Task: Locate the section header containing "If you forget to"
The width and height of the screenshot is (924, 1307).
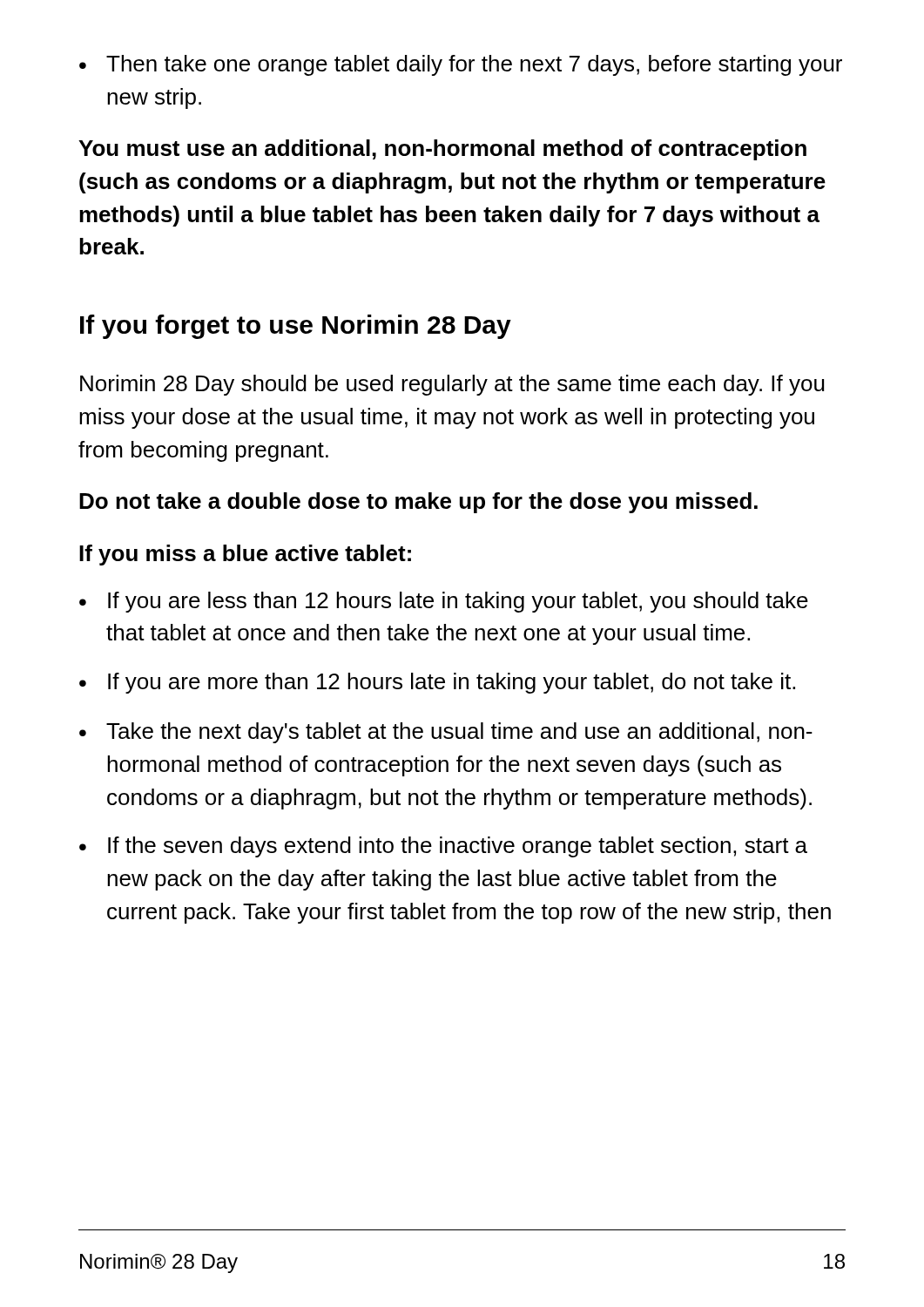Action: 295,325
